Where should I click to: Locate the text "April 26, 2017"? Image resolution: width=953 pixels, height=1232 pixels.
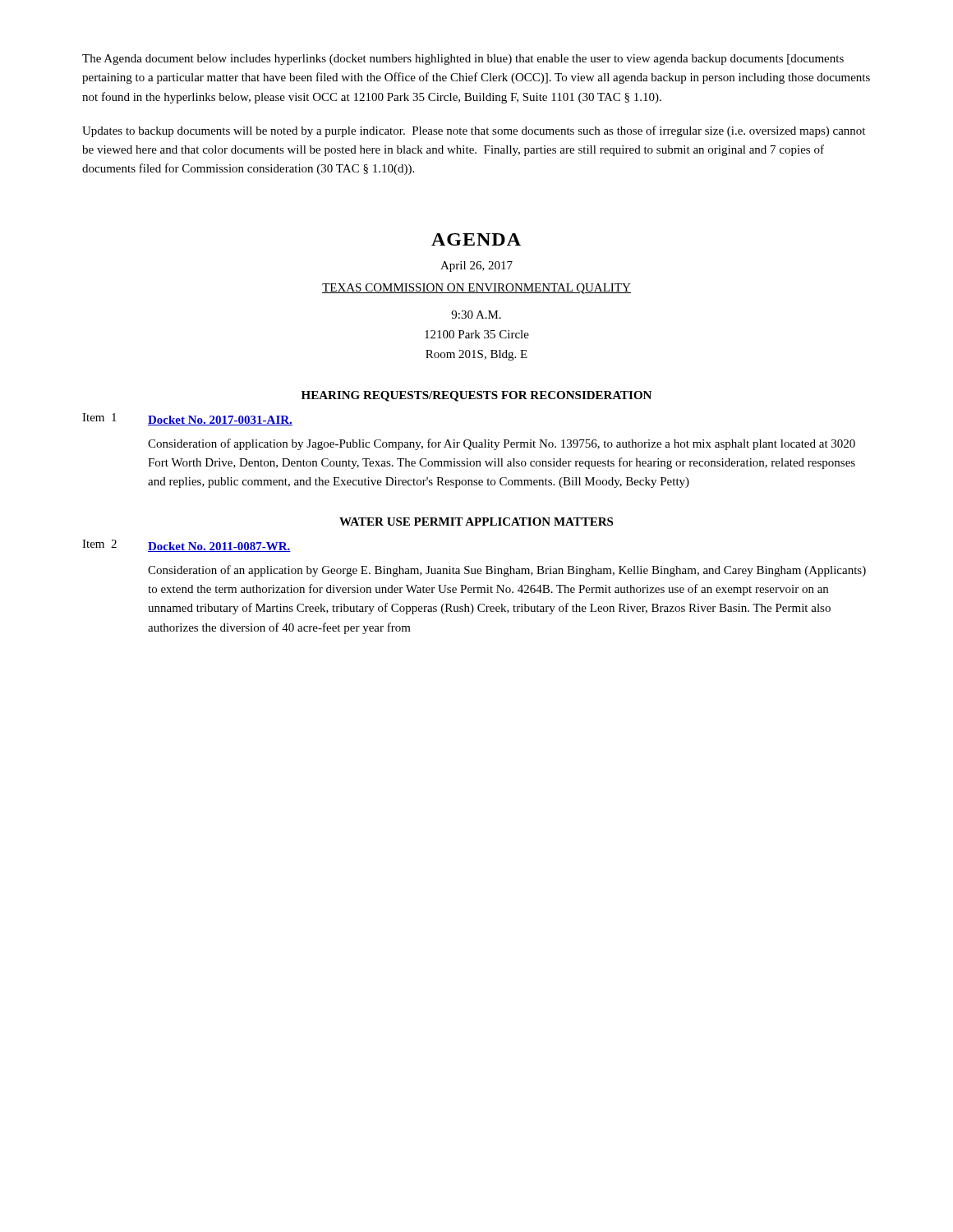pos(476,265)
